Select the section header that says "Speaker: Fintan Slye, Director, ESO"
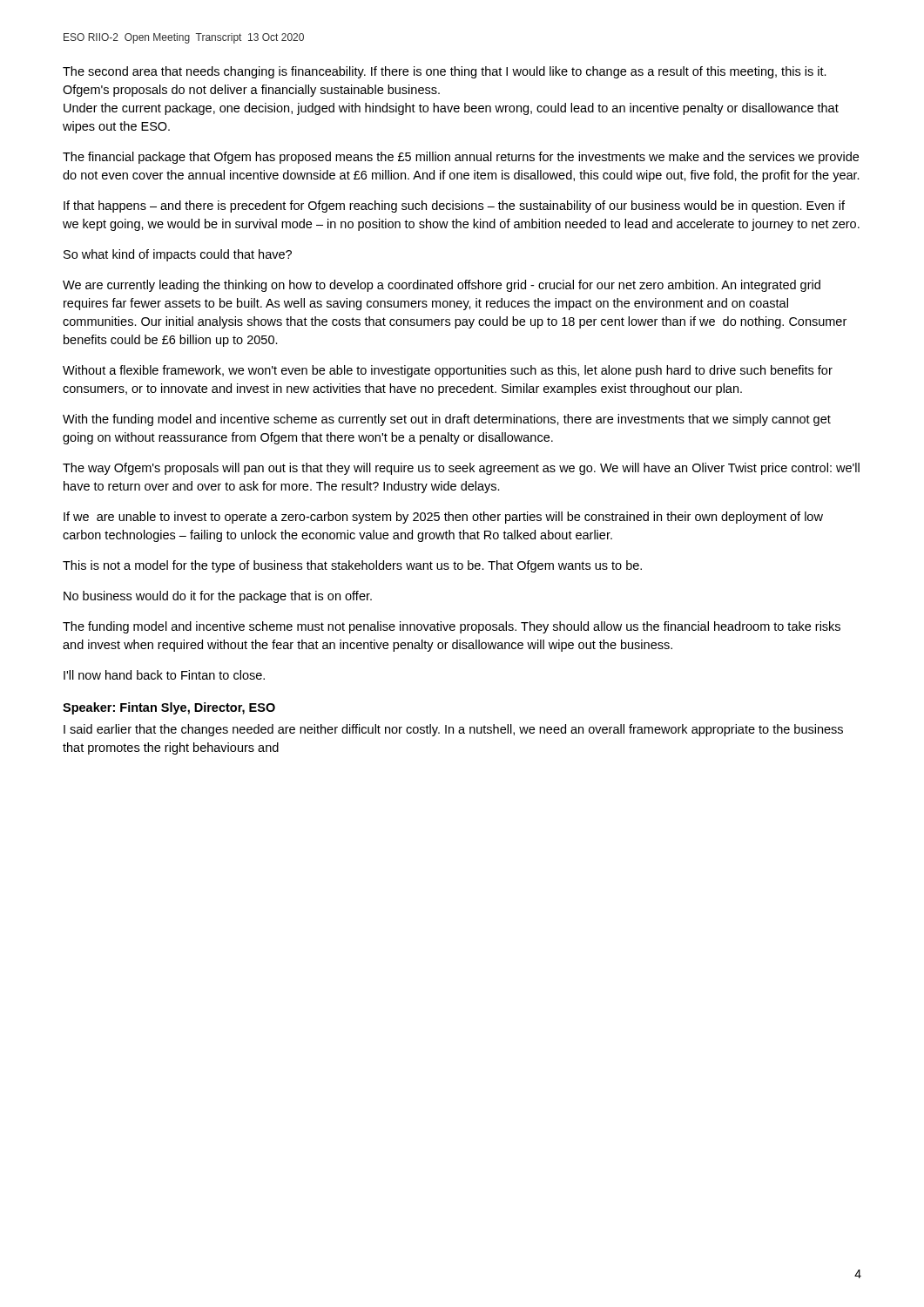 click(169, 708)
